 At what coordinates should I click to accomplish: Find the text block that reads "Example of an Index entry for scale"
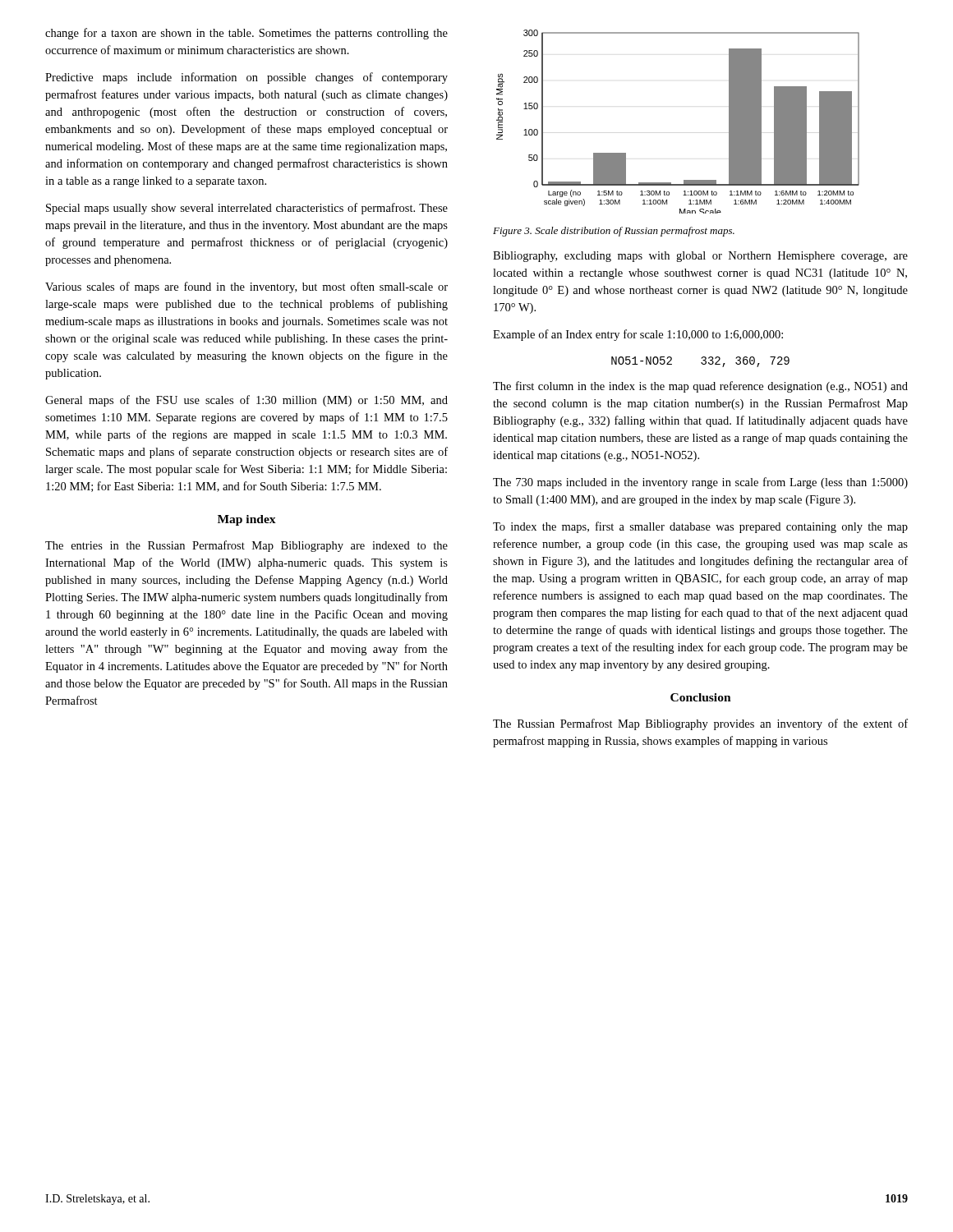700,335
